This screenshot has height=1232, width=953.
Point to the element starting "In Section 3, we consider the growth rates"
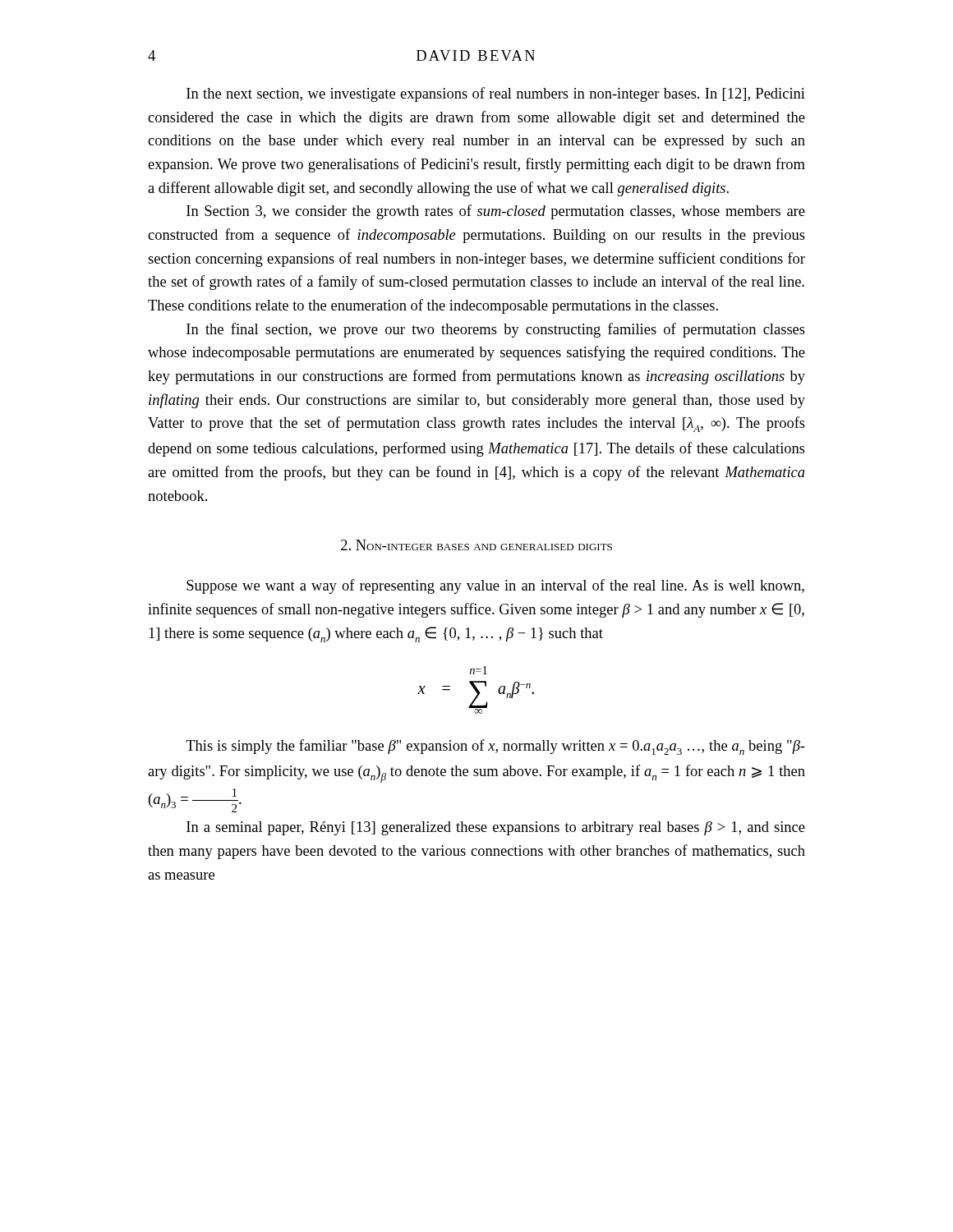476,259
